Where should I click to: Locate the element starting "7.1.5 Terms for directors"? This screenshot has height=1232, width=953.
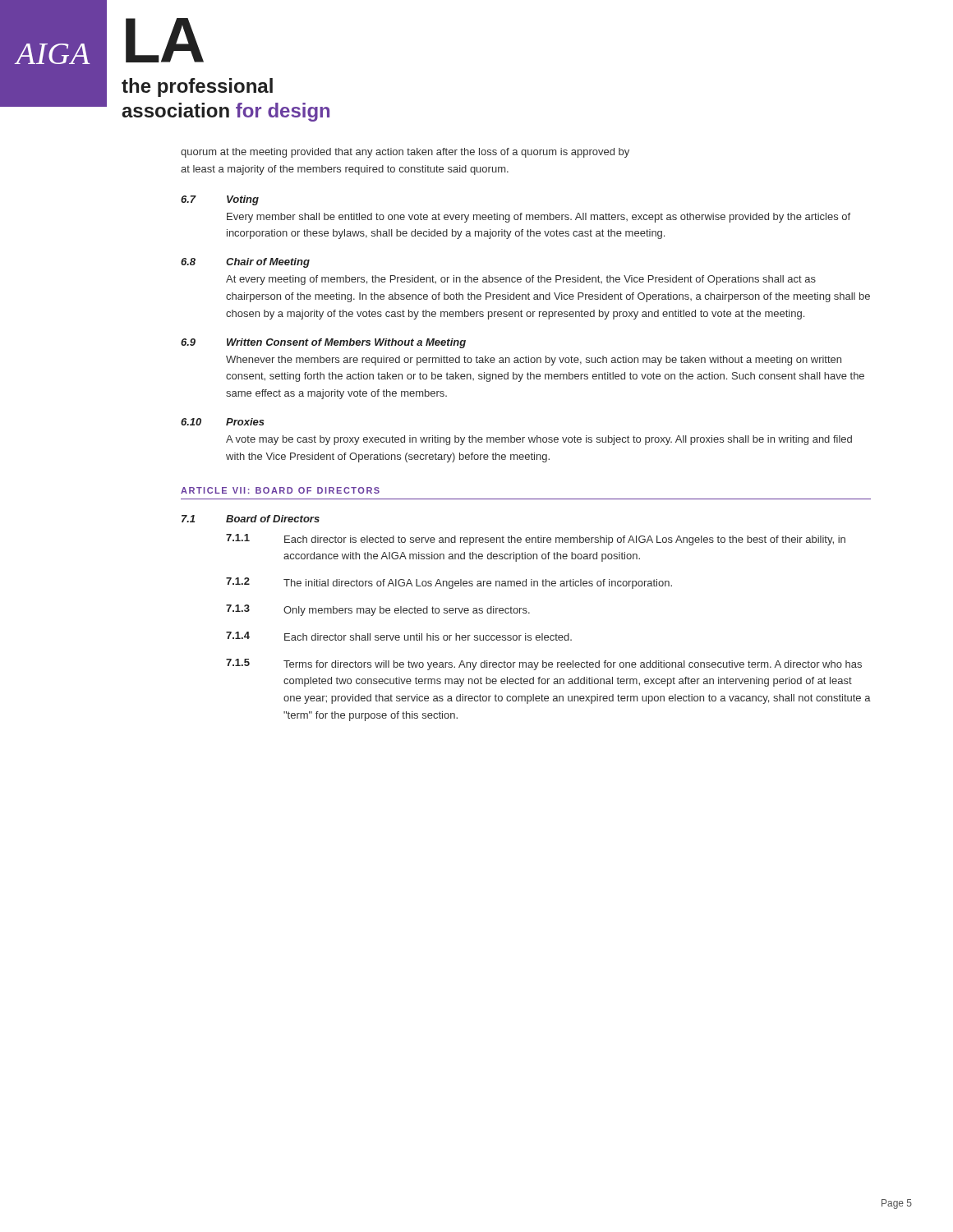tap(548, 690)
